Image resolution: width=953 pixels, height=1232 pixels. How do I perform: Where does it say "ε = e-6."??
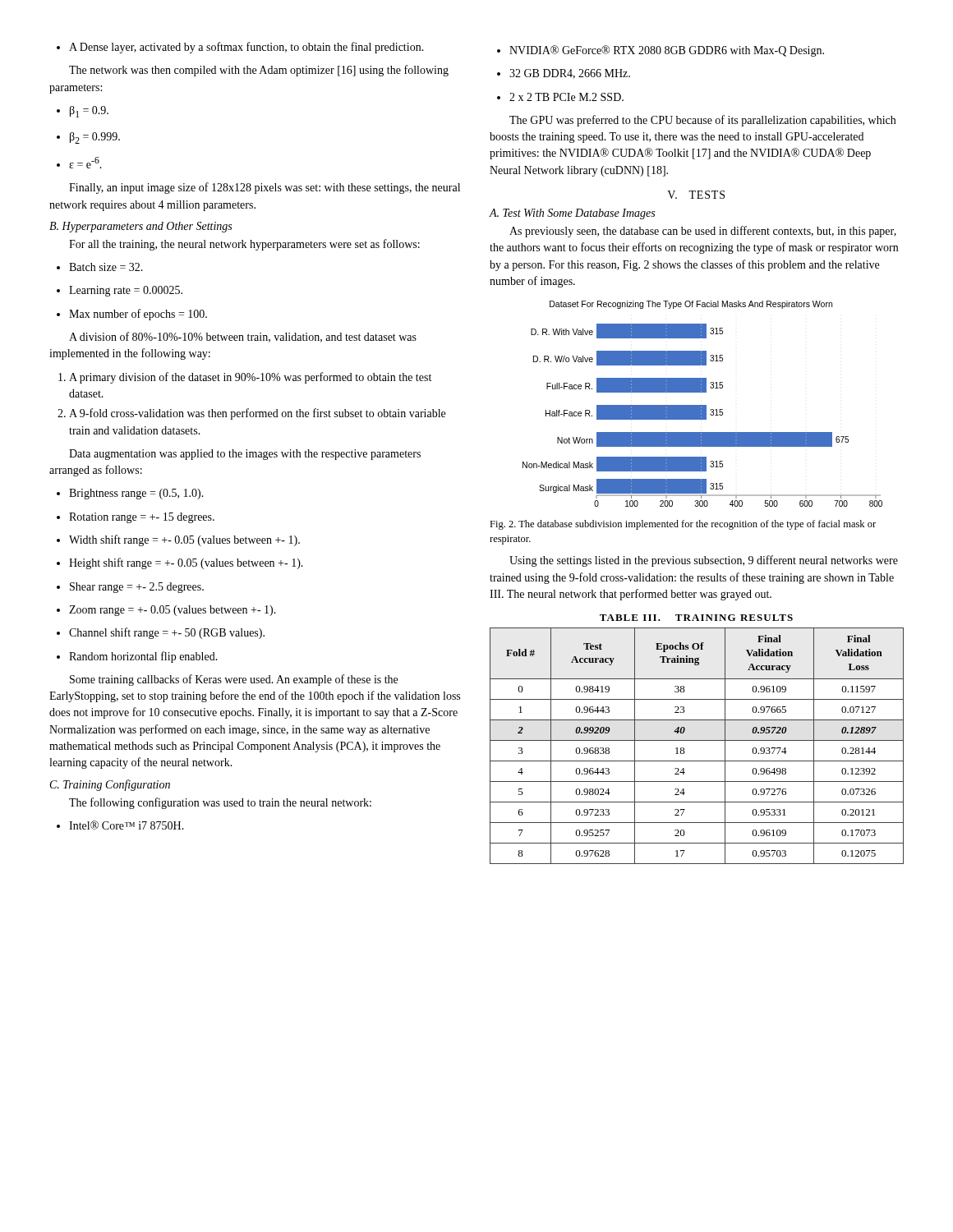85,163
